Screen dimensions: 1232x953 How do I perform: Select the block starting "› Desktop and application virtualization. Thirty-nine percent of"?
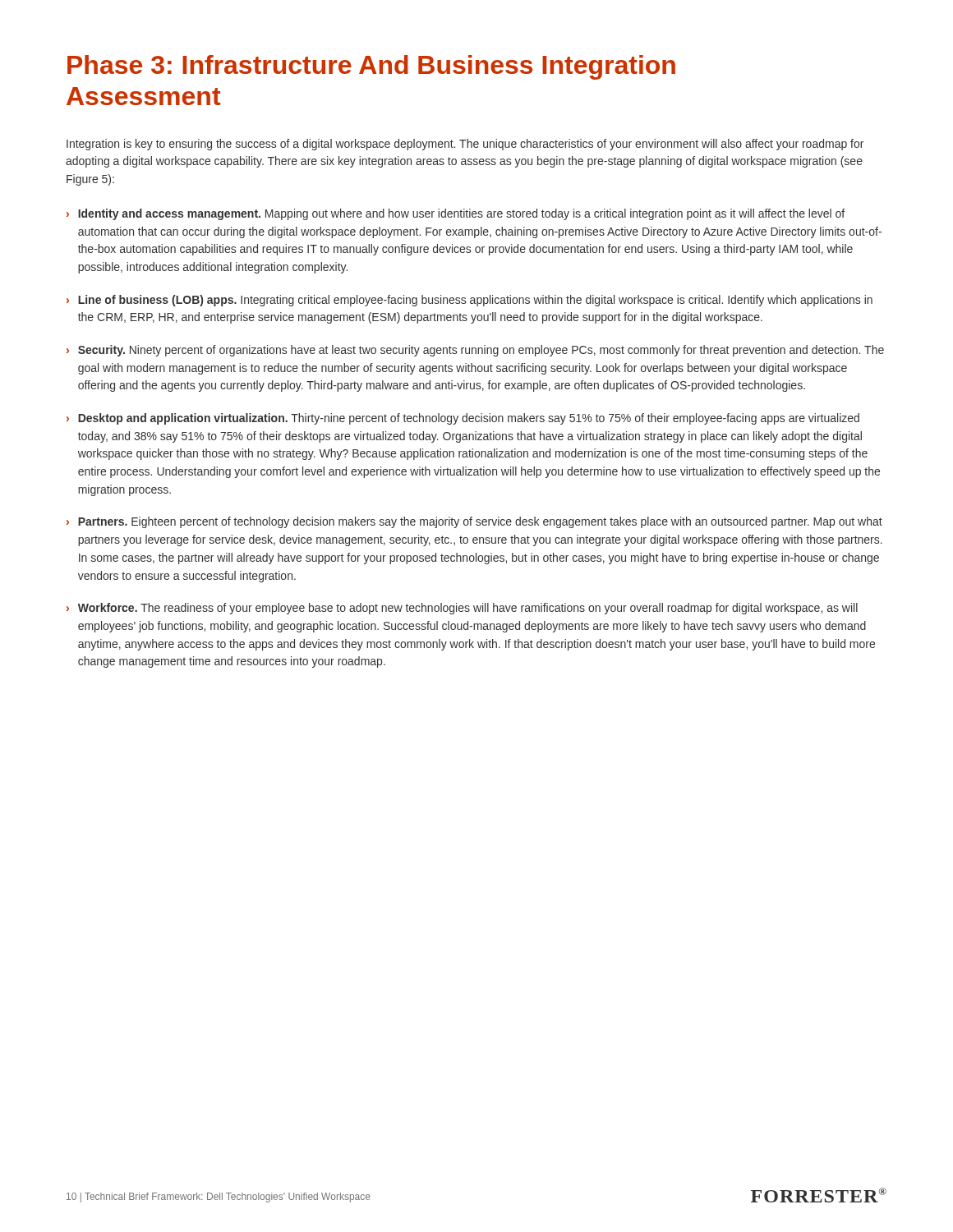(x=476, y=454)
